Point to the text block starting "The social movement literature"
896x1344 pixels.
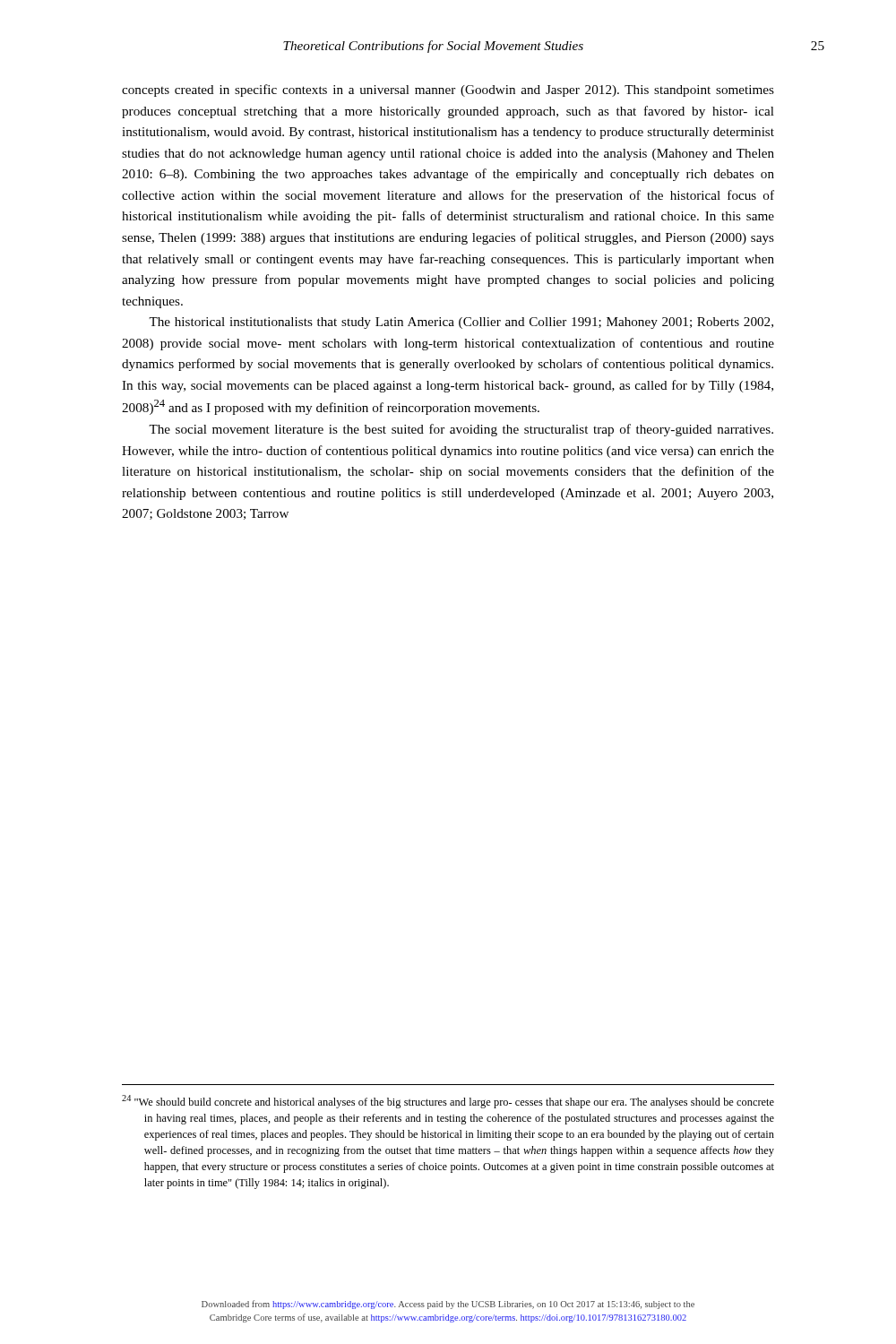coord(448,471)
